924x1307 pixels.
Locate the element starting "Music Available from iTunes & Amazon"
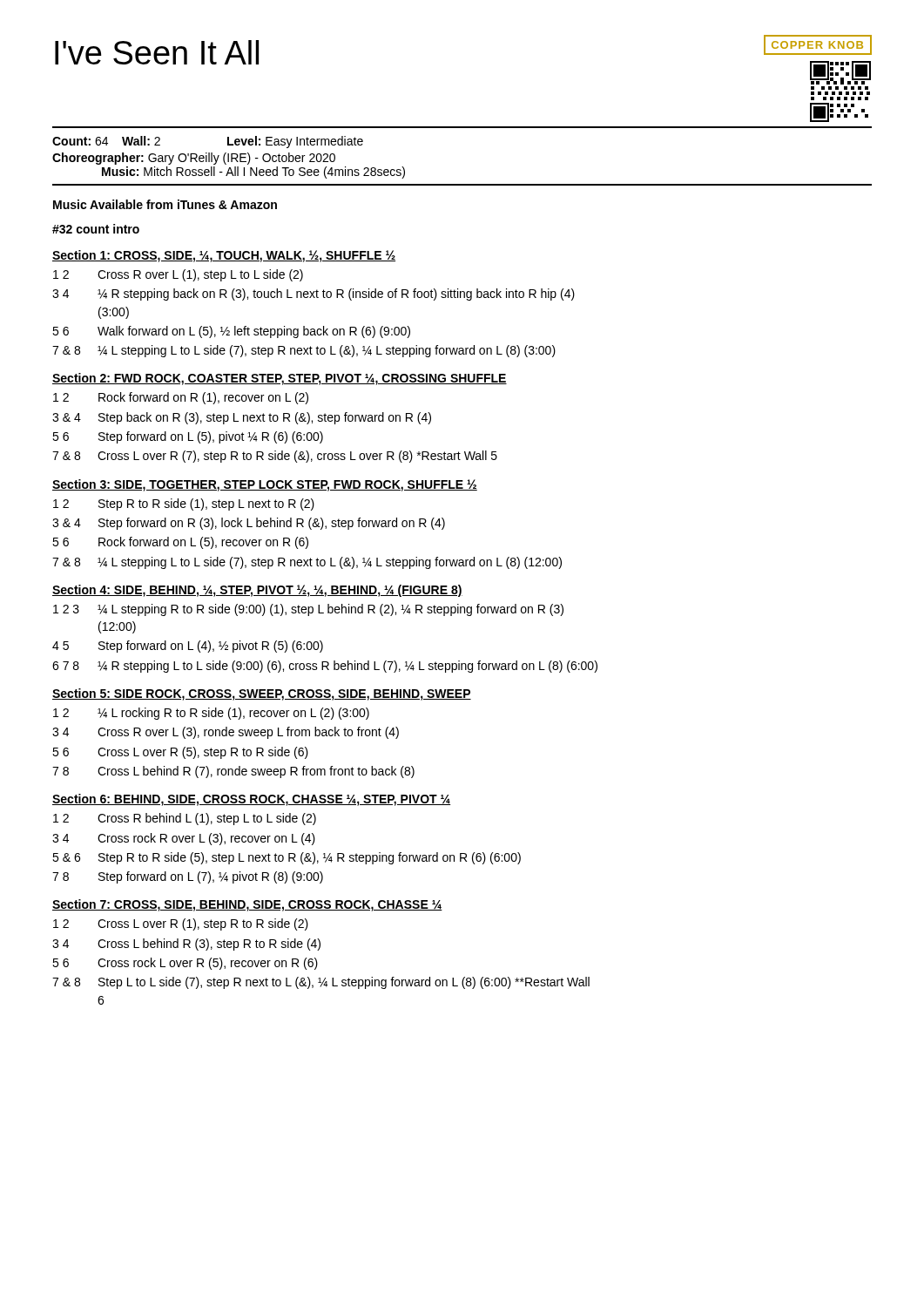pos(165,205)
